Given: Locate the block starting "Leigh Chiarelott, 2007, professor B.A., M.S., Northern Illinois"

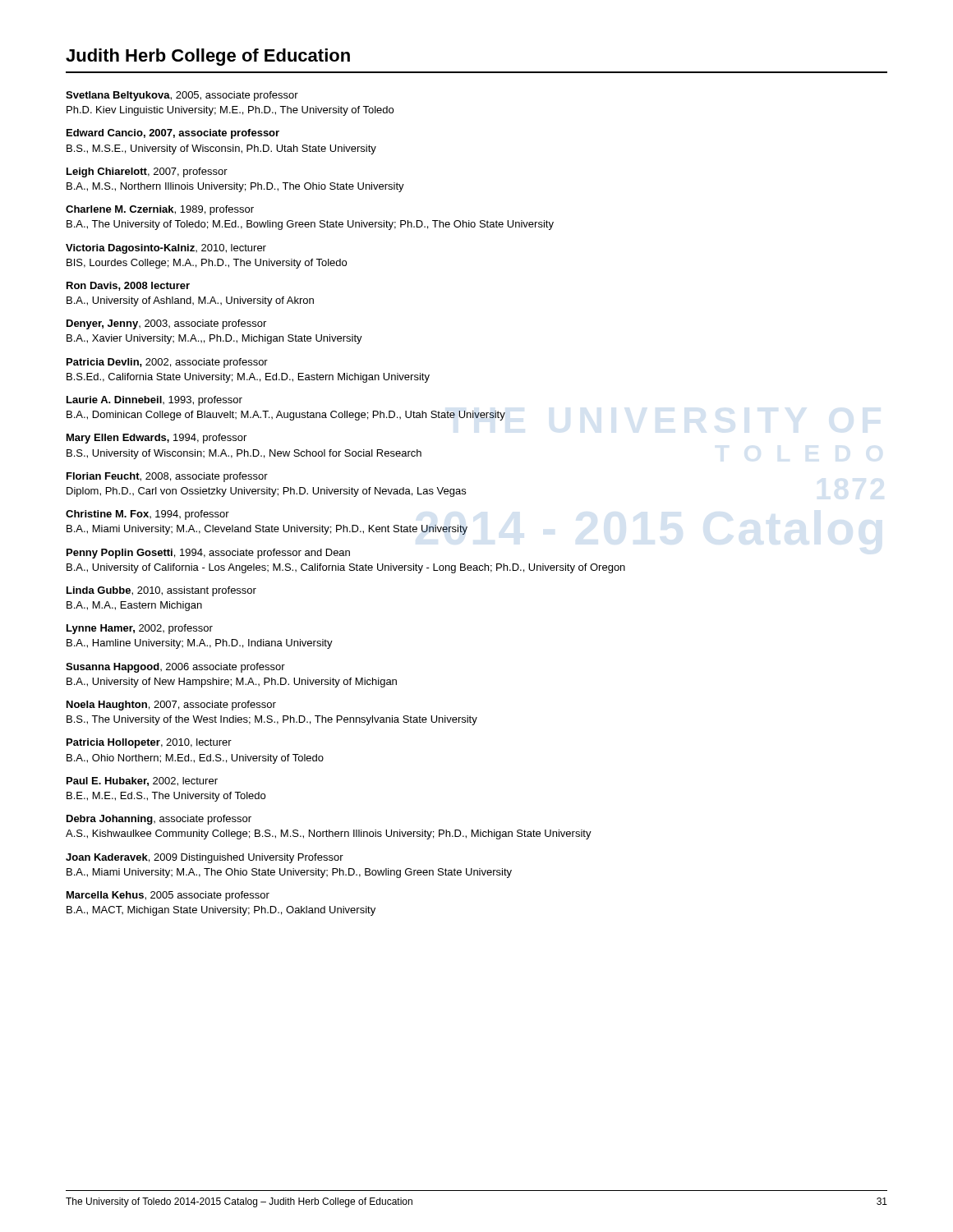Looking at the screenshot, I should click(x=147, y=172).
